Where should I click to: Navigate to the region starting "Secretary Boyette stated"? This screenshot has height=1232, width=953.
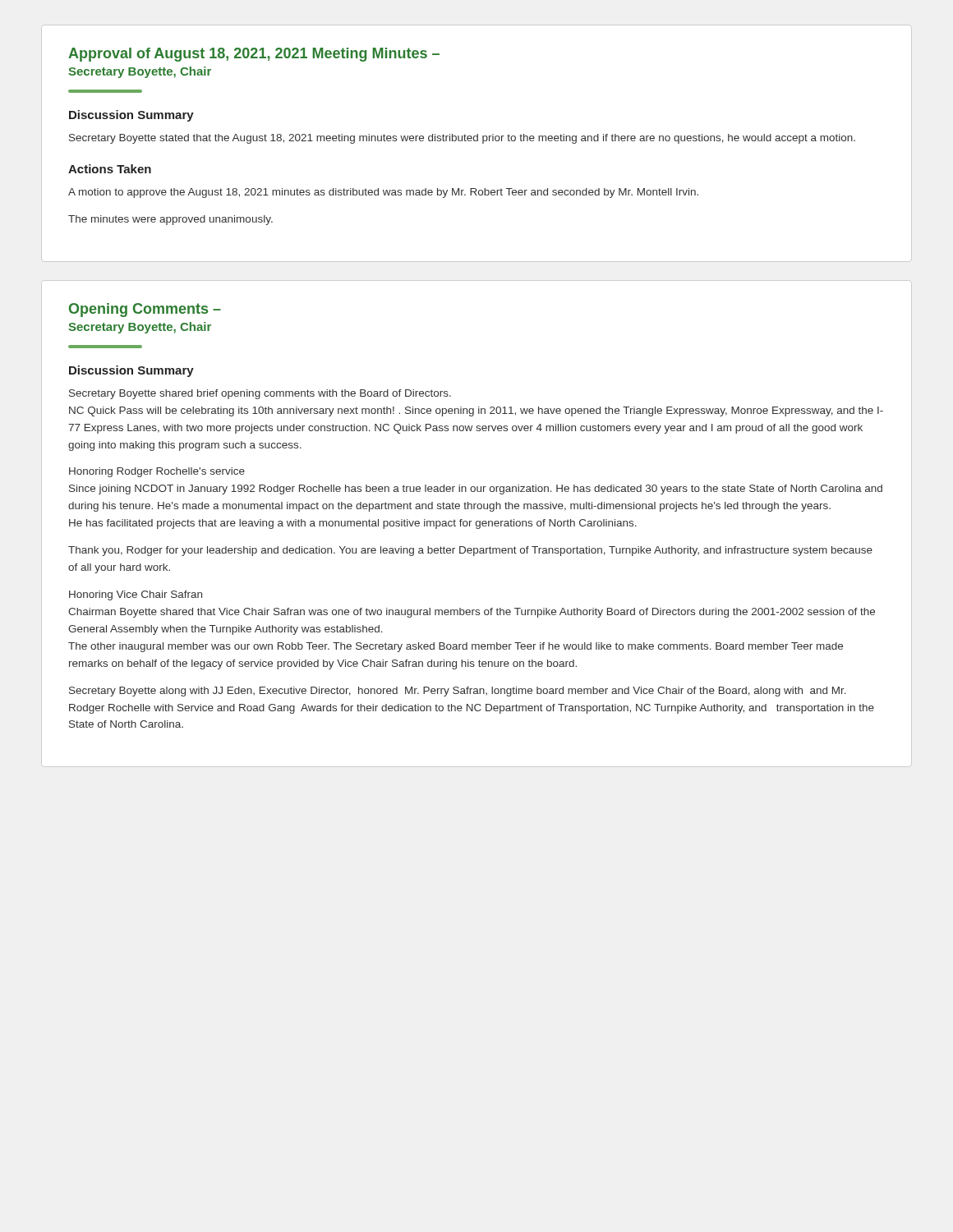462,138
